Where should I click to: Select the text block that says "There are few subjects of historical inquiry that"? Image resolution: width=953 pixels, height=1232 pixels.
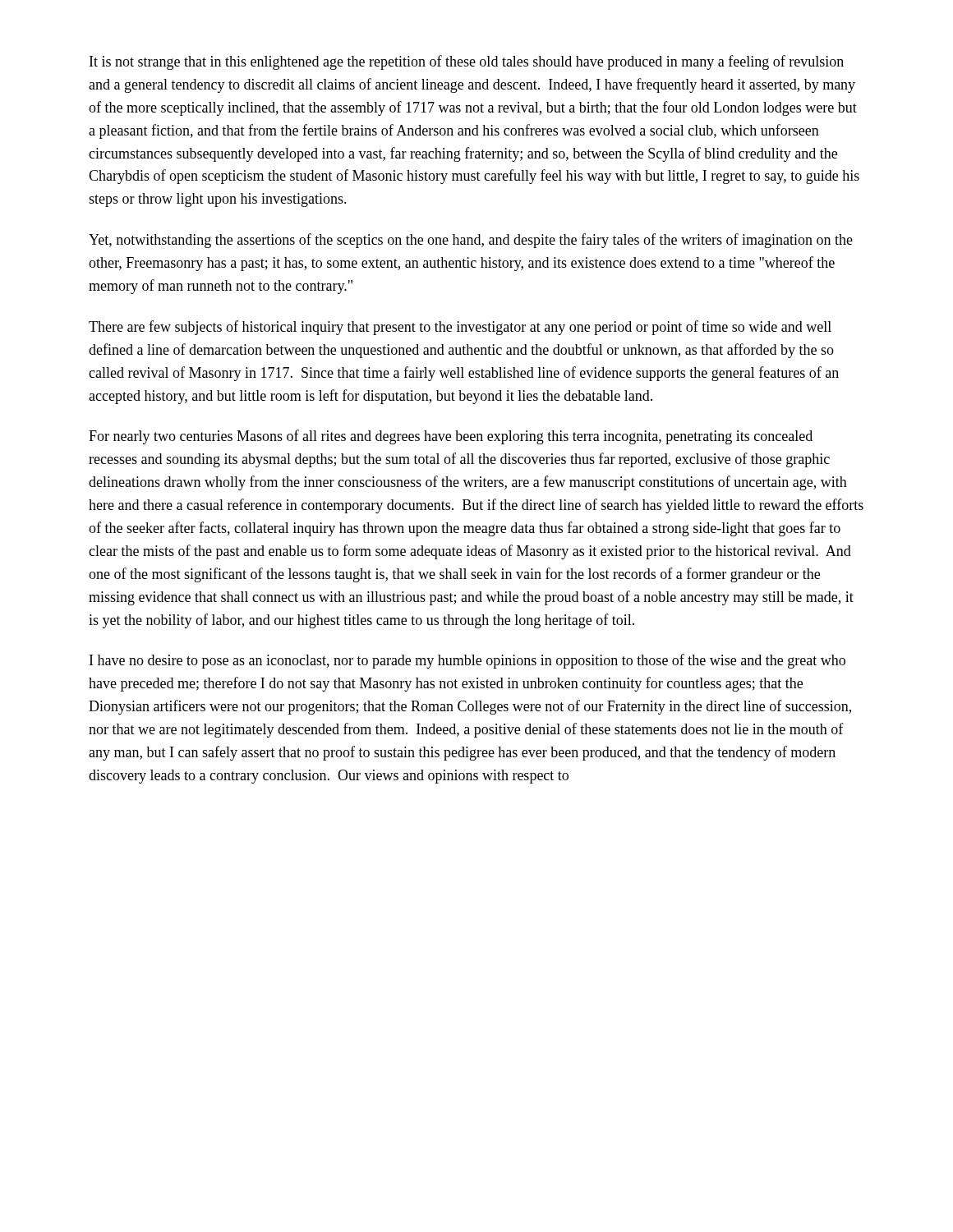coord(464,361)
